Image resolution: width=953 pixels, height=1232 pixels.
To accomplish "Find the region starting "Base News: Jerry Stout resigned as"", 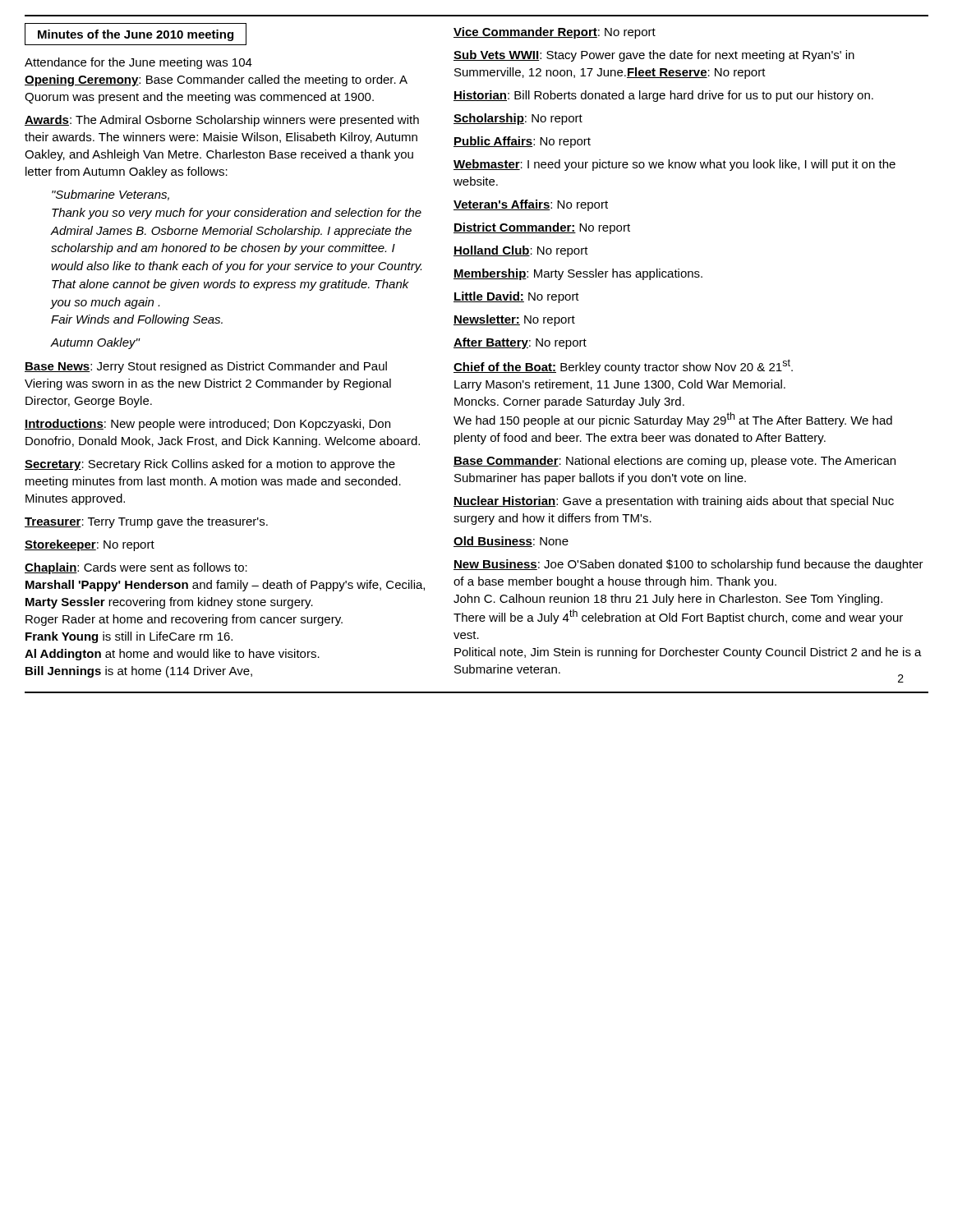I will pos(208,383).
